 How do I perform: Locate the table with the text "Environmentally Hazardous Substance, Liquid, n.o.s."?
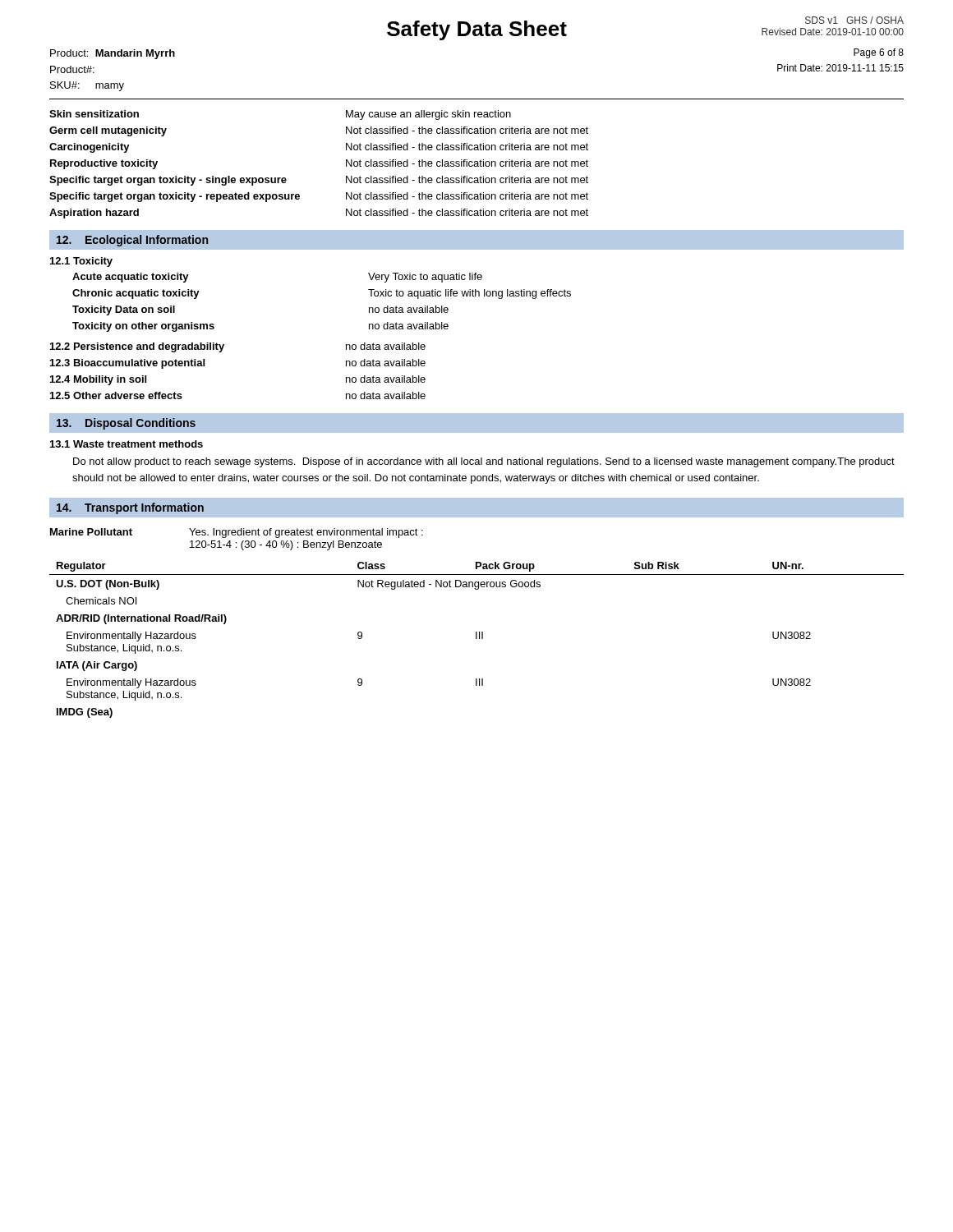click(x=476, y=638)
